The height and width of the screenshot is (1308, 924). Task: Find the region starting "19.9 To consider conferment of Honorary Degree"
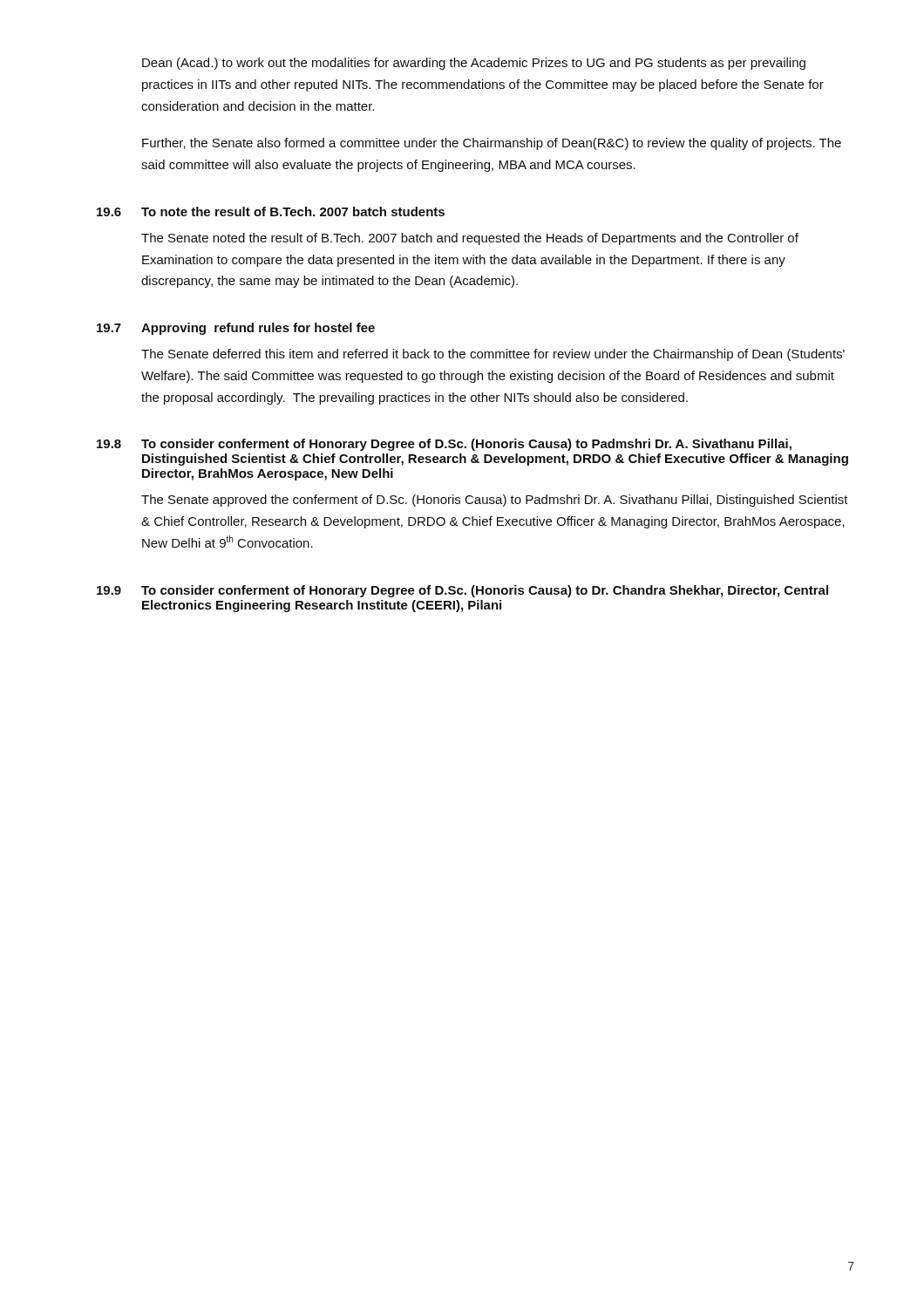click(475, 597)
